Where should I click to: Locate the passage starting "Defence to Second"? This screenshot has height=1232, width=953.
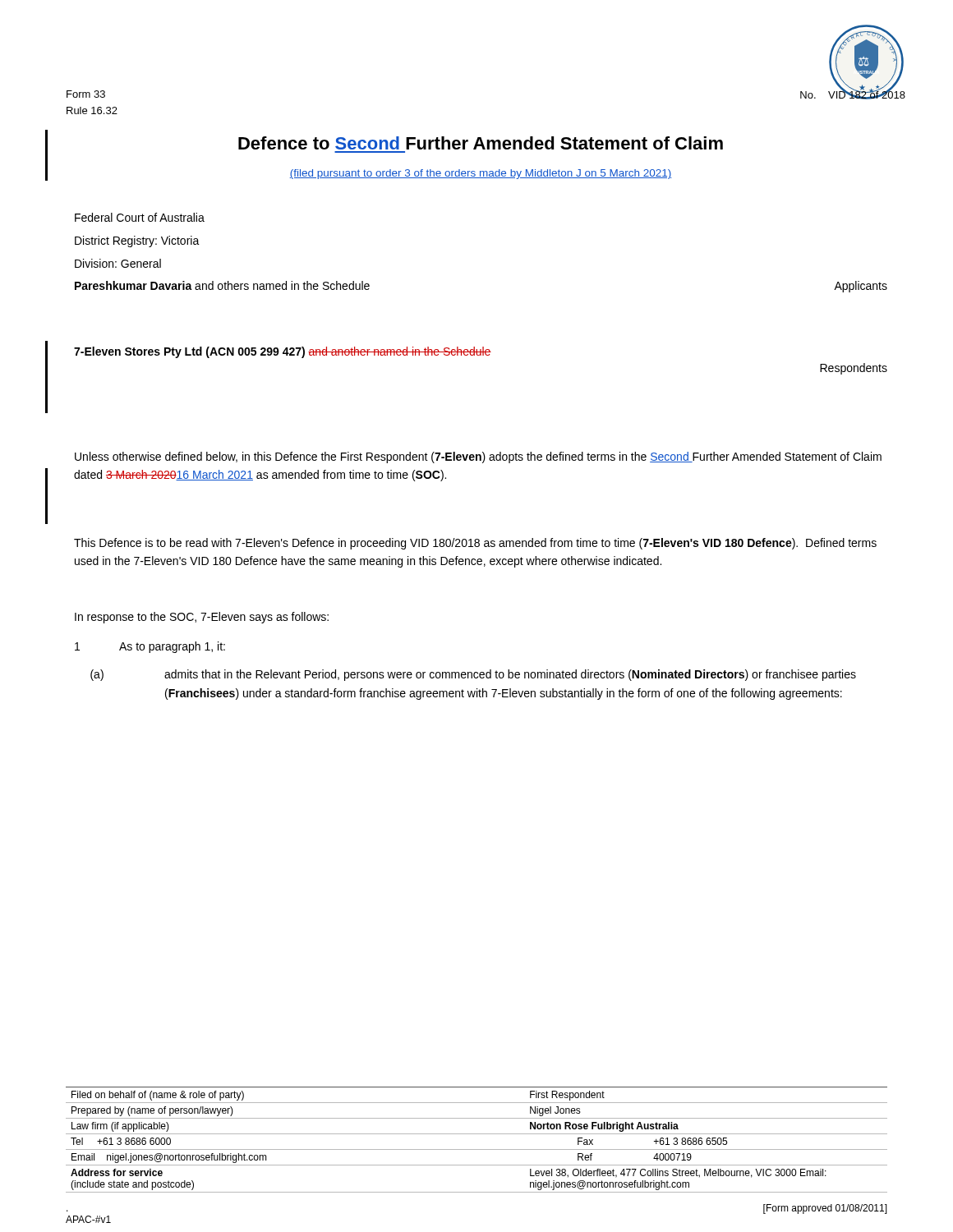[481, 143]
